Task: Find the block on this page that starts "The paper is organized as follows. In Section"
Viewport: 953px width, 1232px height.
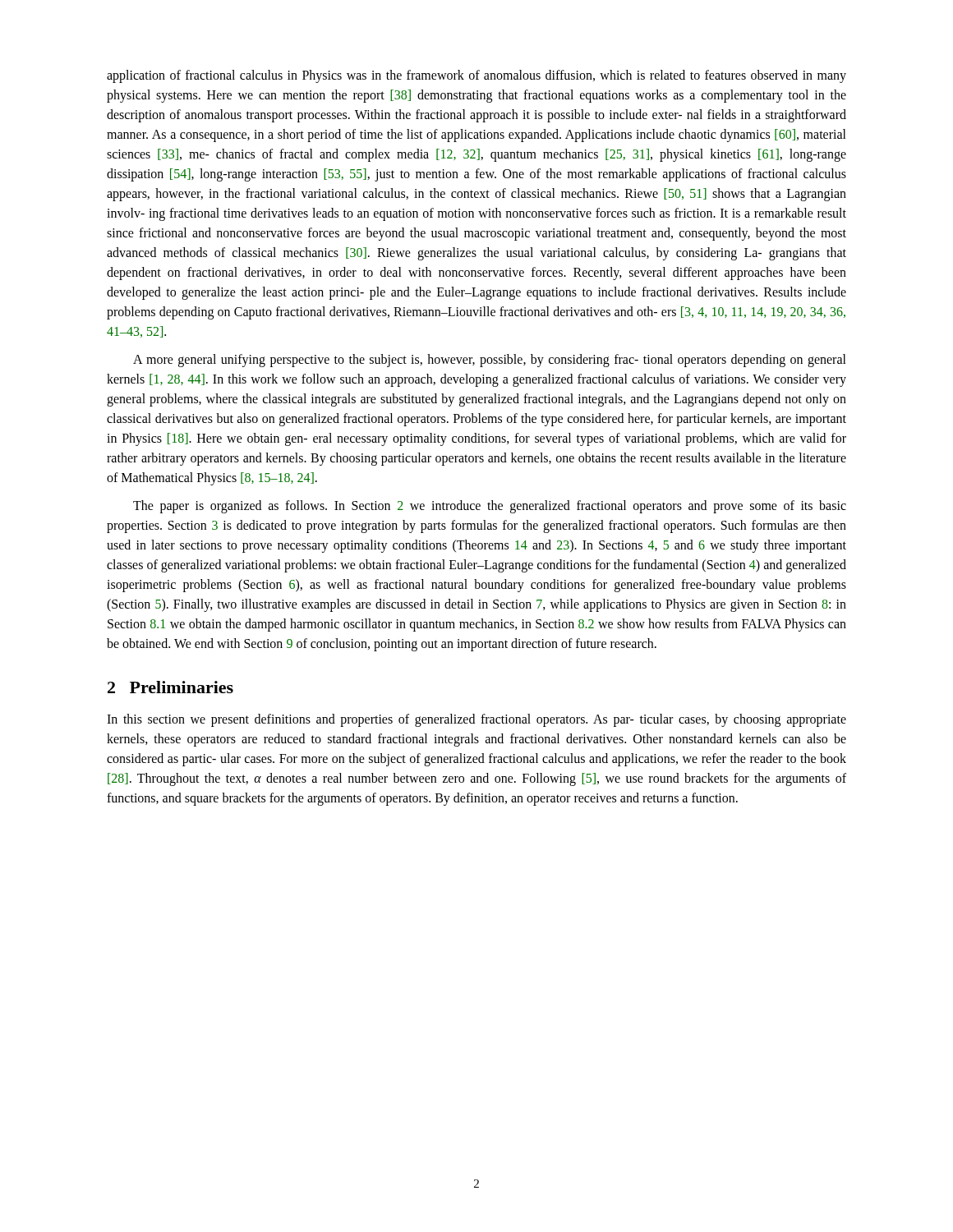Action: tap(476, 575)
